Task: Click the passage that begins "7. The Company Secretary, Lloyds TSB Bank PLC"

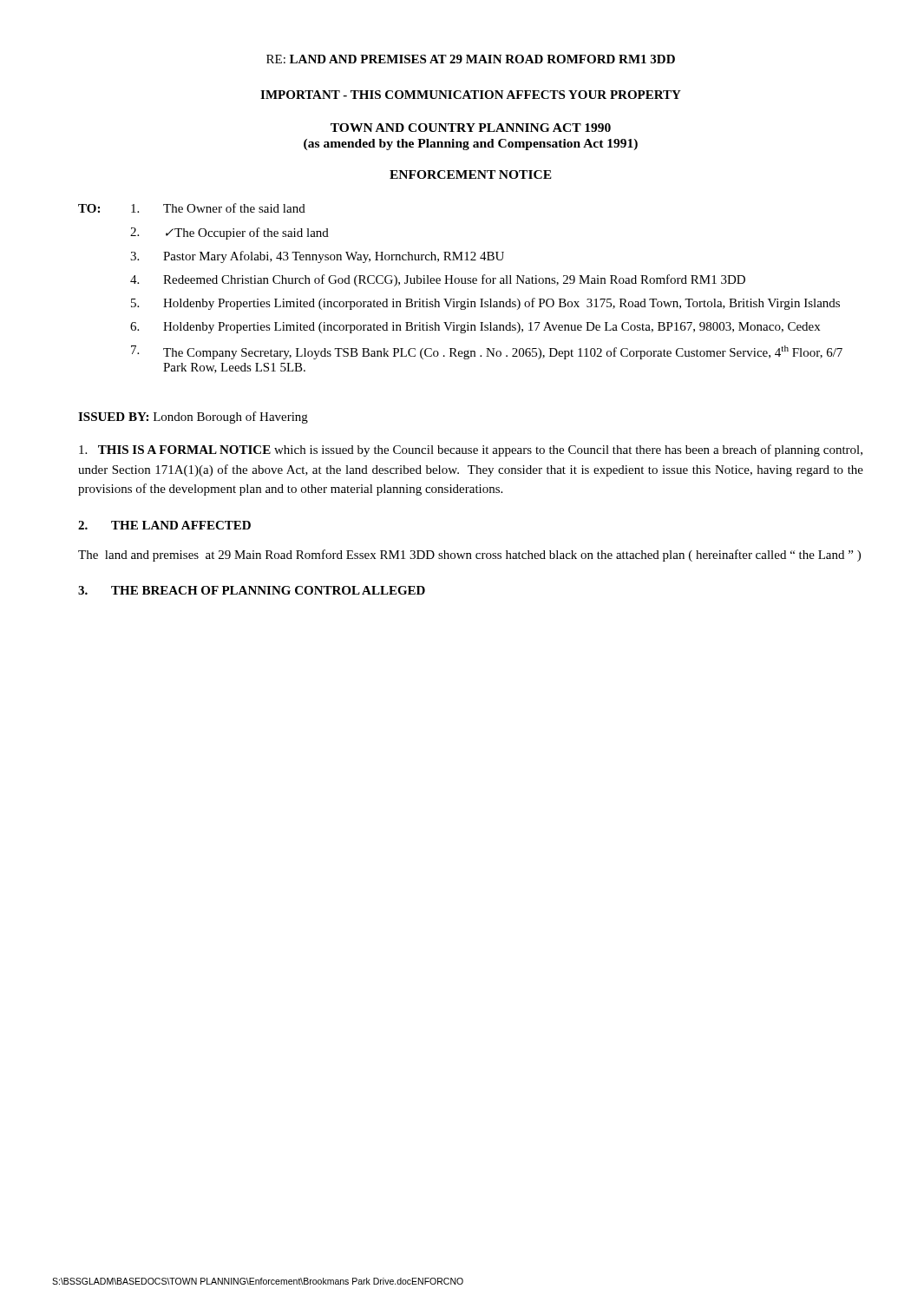Action: pyautogui.click(x=497, y=359)
